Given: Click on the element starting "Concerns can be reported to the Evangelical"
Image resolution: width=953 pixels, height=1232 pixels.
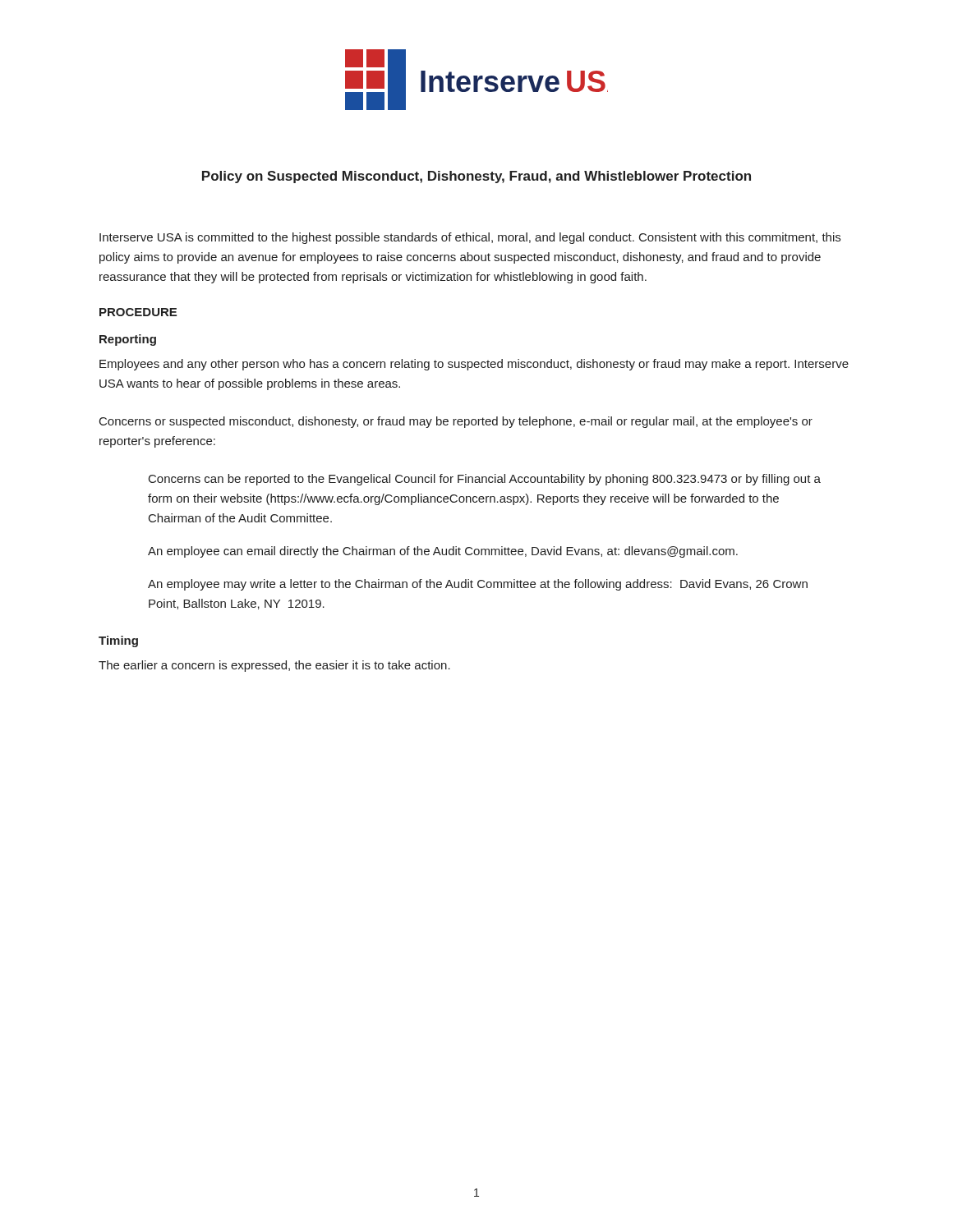Looking at the screenshot, I should pos(484,498).
